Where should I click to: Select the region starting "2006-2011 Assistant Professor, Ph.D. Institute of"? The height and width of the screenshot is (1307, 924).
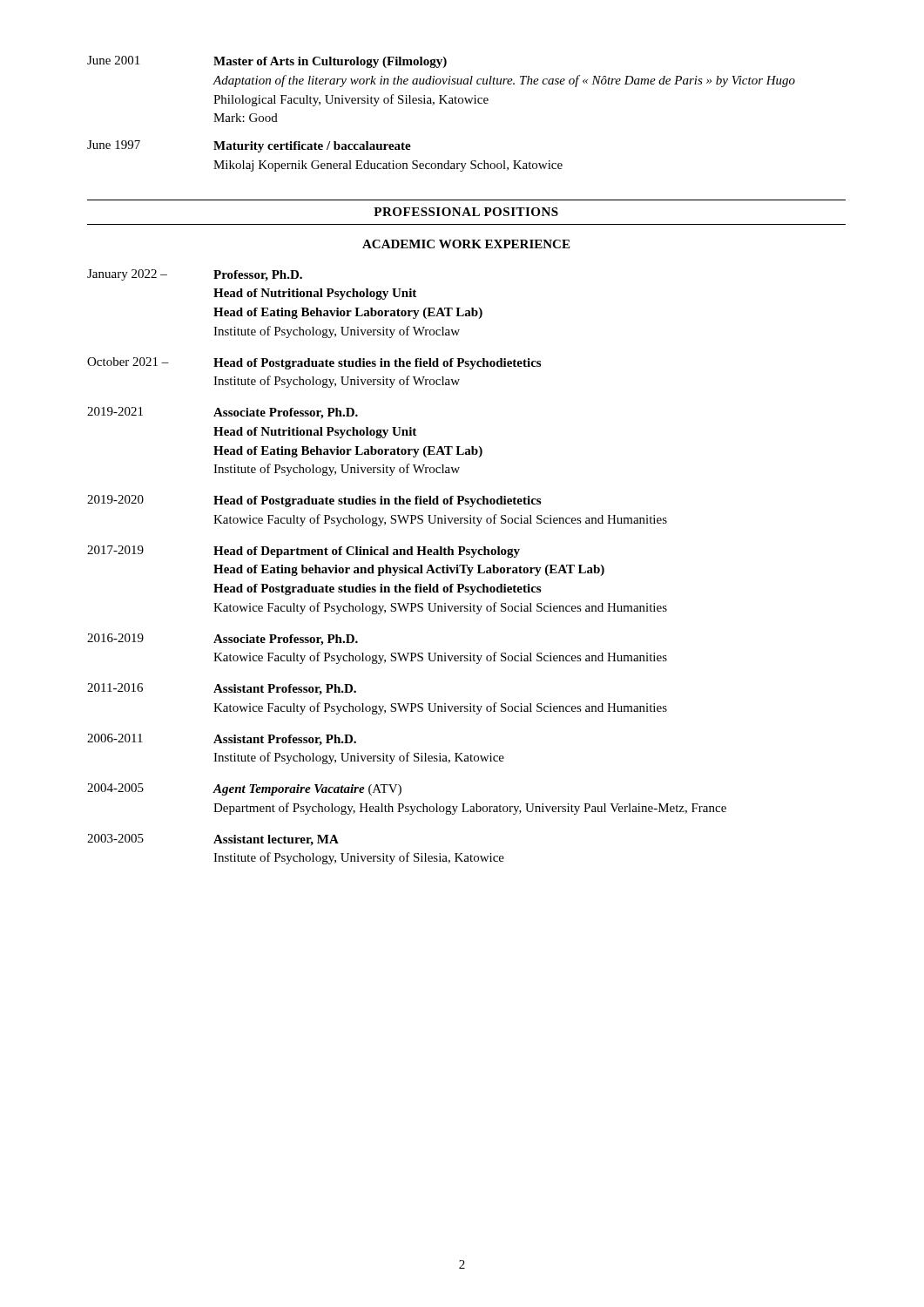pos(466,749)
